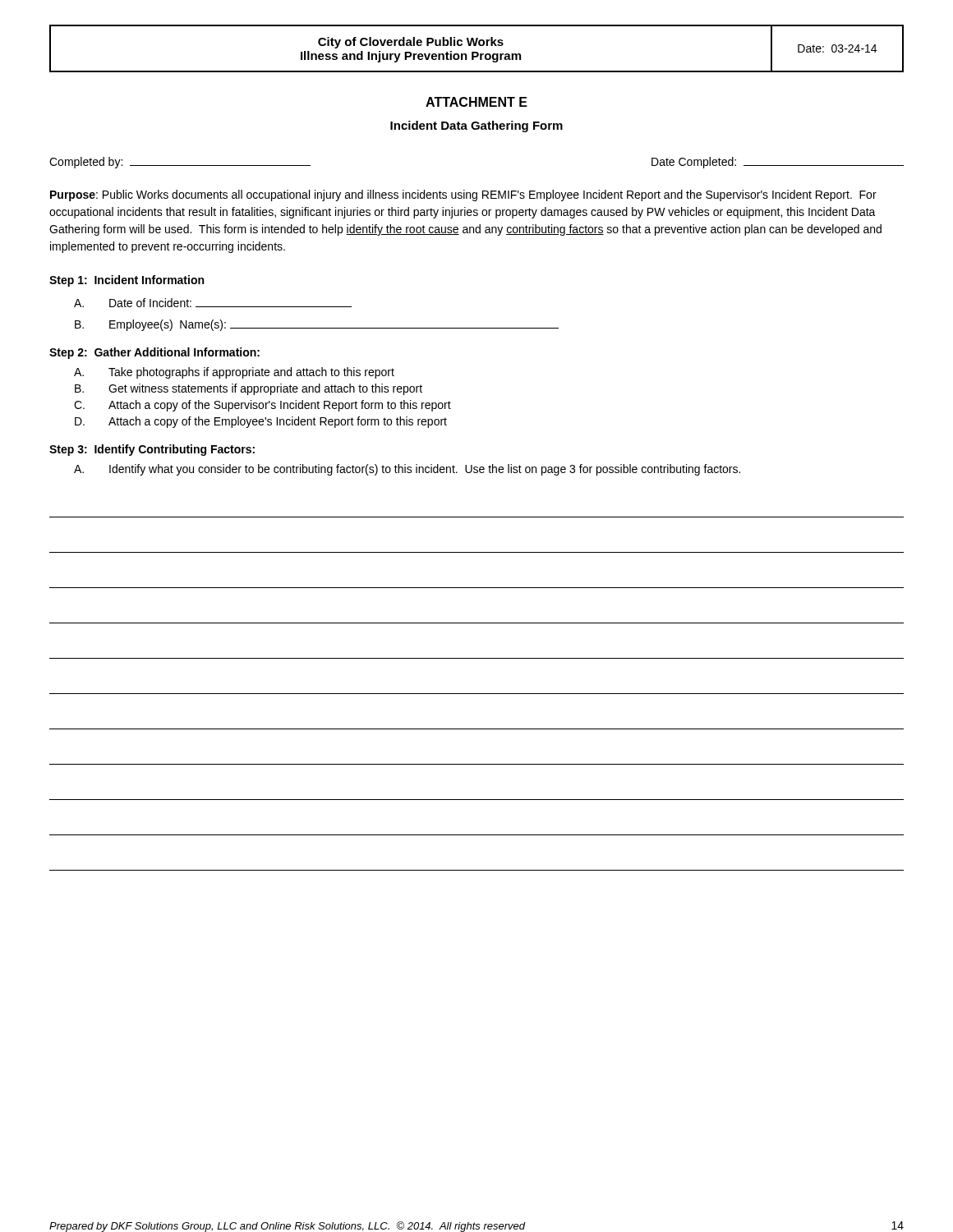Locate the element starting "Incident Data Gathering Form"
This screenshot has height=1232, width=953.
(x=476, y=125)
